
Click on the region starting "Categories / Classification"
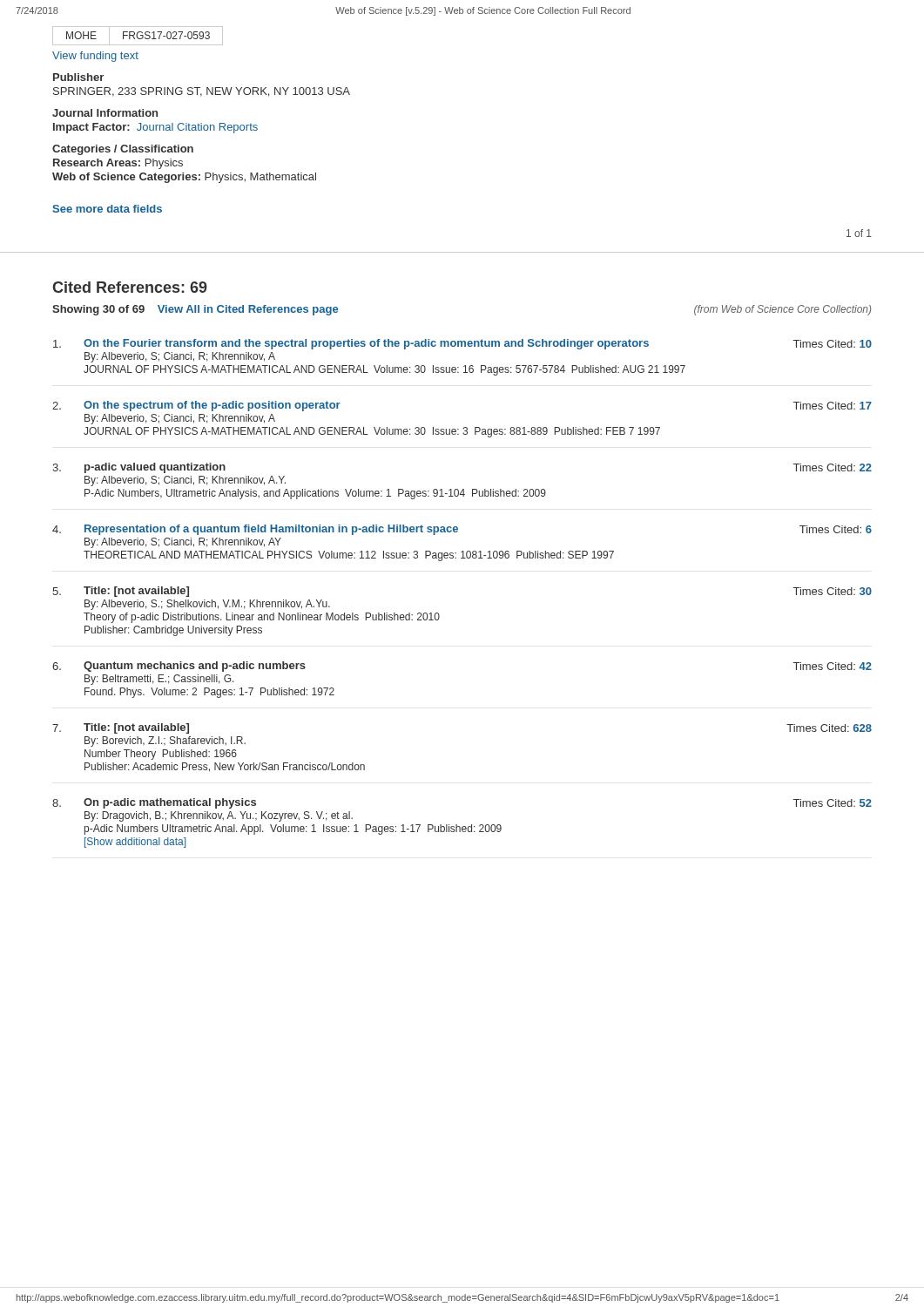123,149
